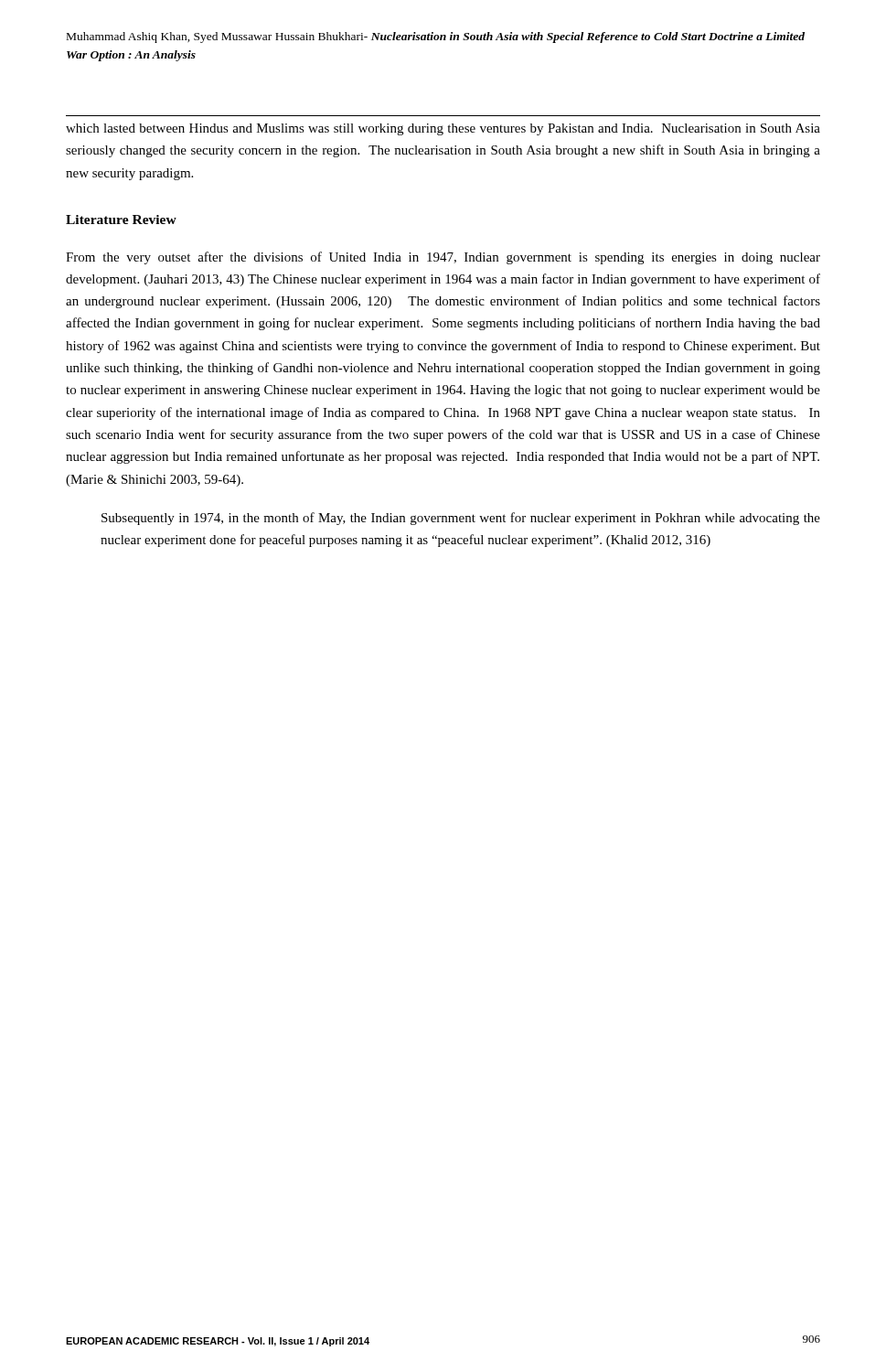Image resolution: width=886 pixels, height=1372 pixels.
Task: Point to "Literature Review"
Action: click(x=121, y=219)
